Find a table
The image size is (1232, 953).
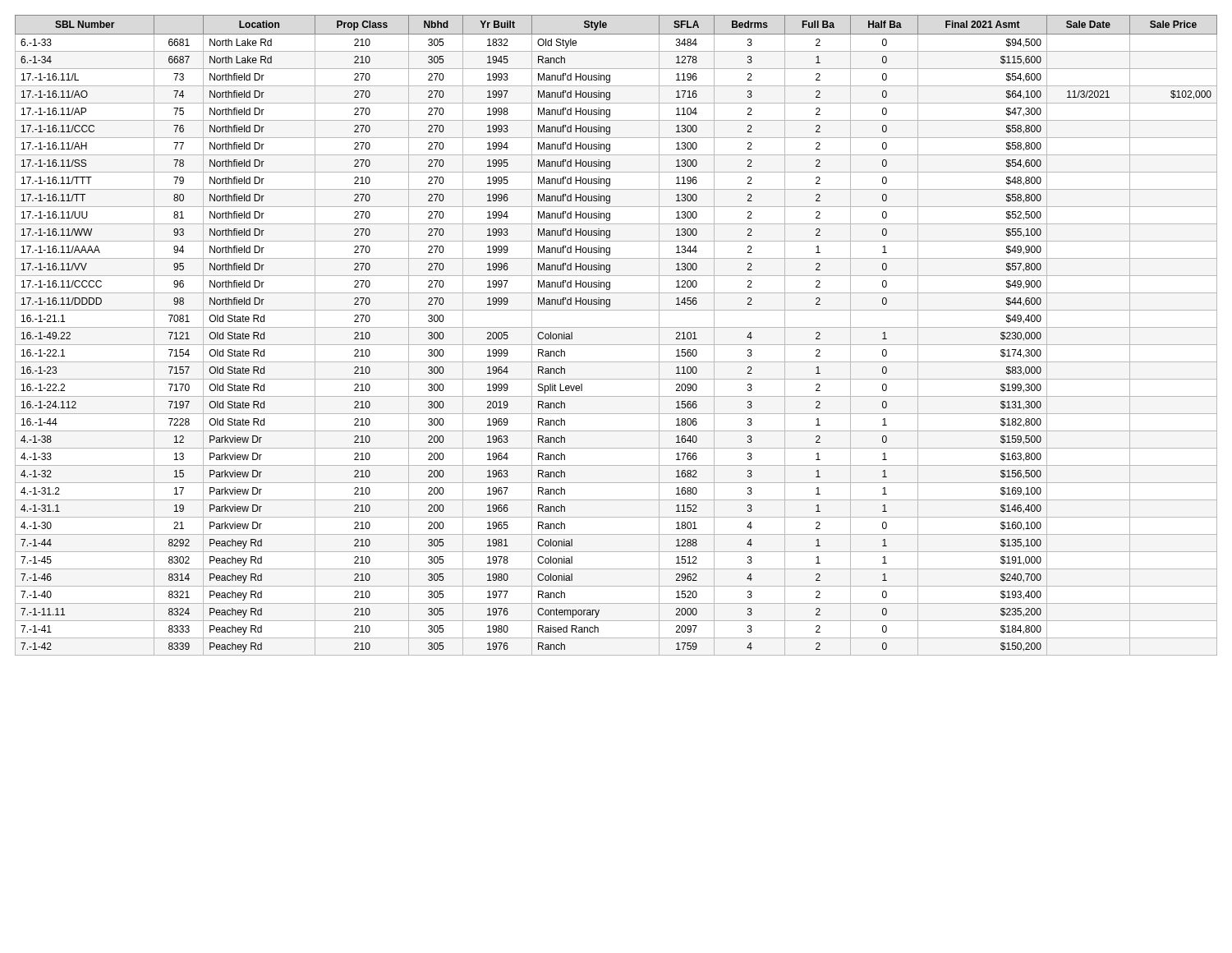616,335
